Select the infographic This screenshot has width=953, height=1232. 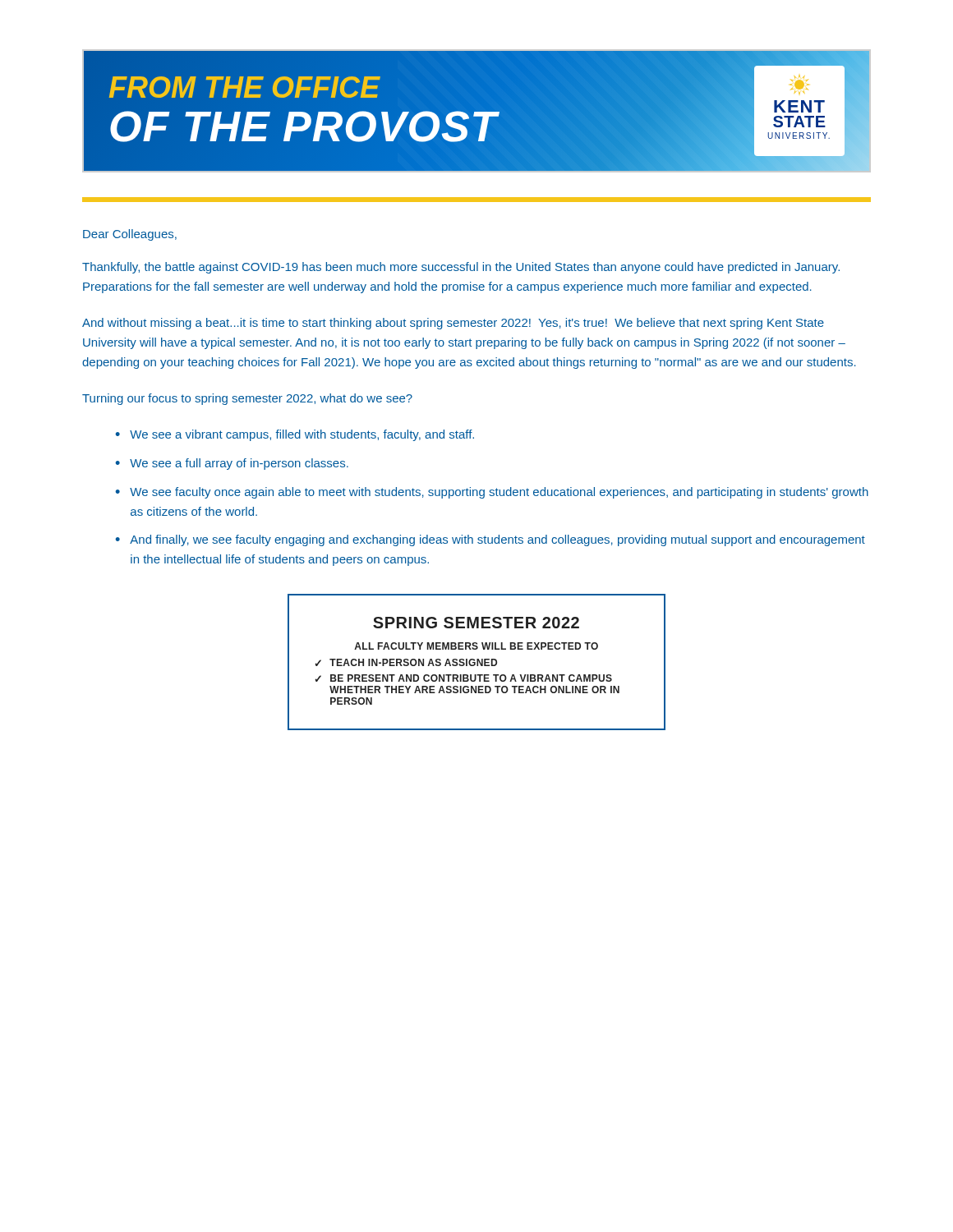[x=476, y=662]
